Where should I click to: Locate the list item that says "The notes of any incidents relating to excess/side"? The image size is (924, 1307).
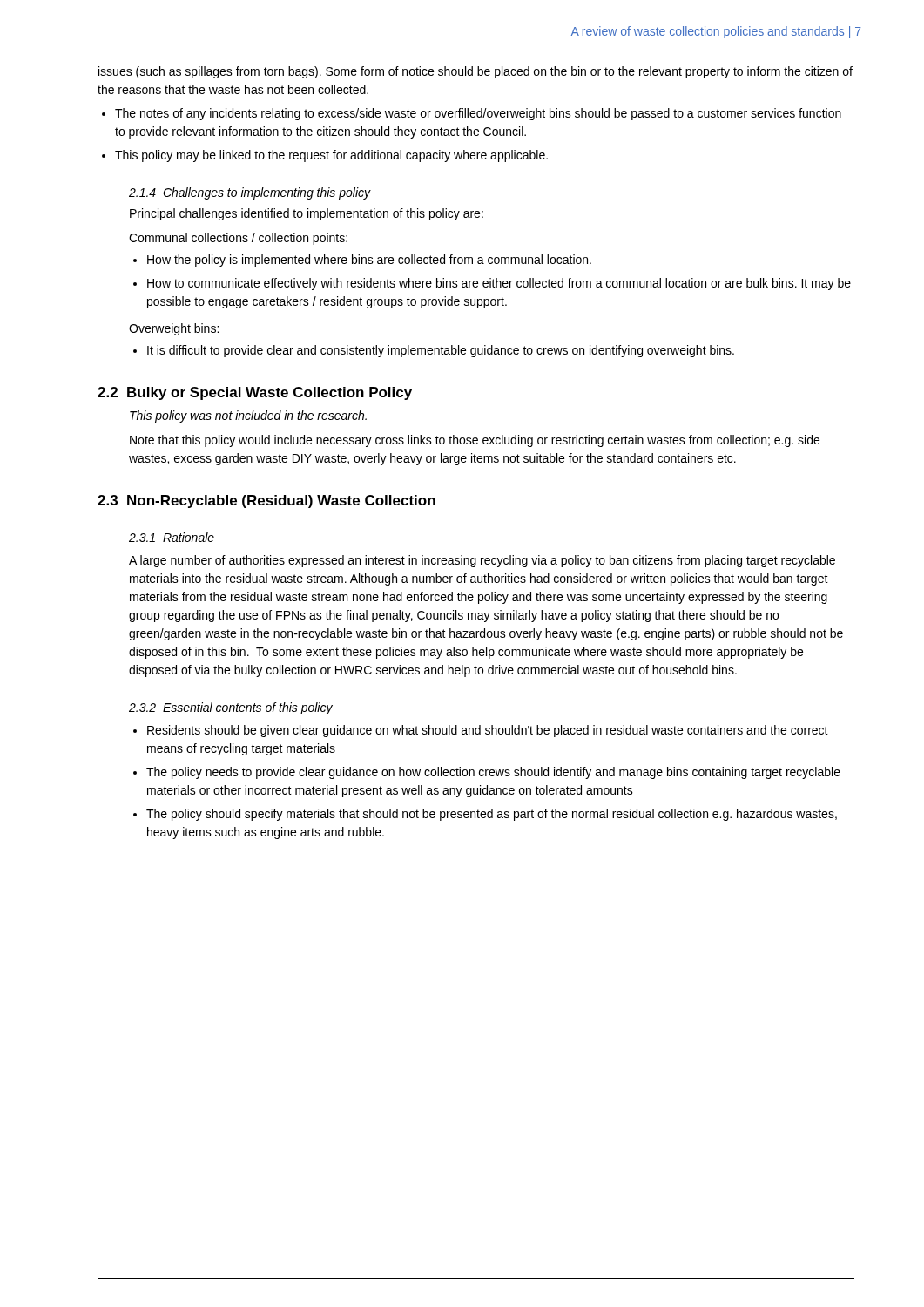[x=478, y=122]
